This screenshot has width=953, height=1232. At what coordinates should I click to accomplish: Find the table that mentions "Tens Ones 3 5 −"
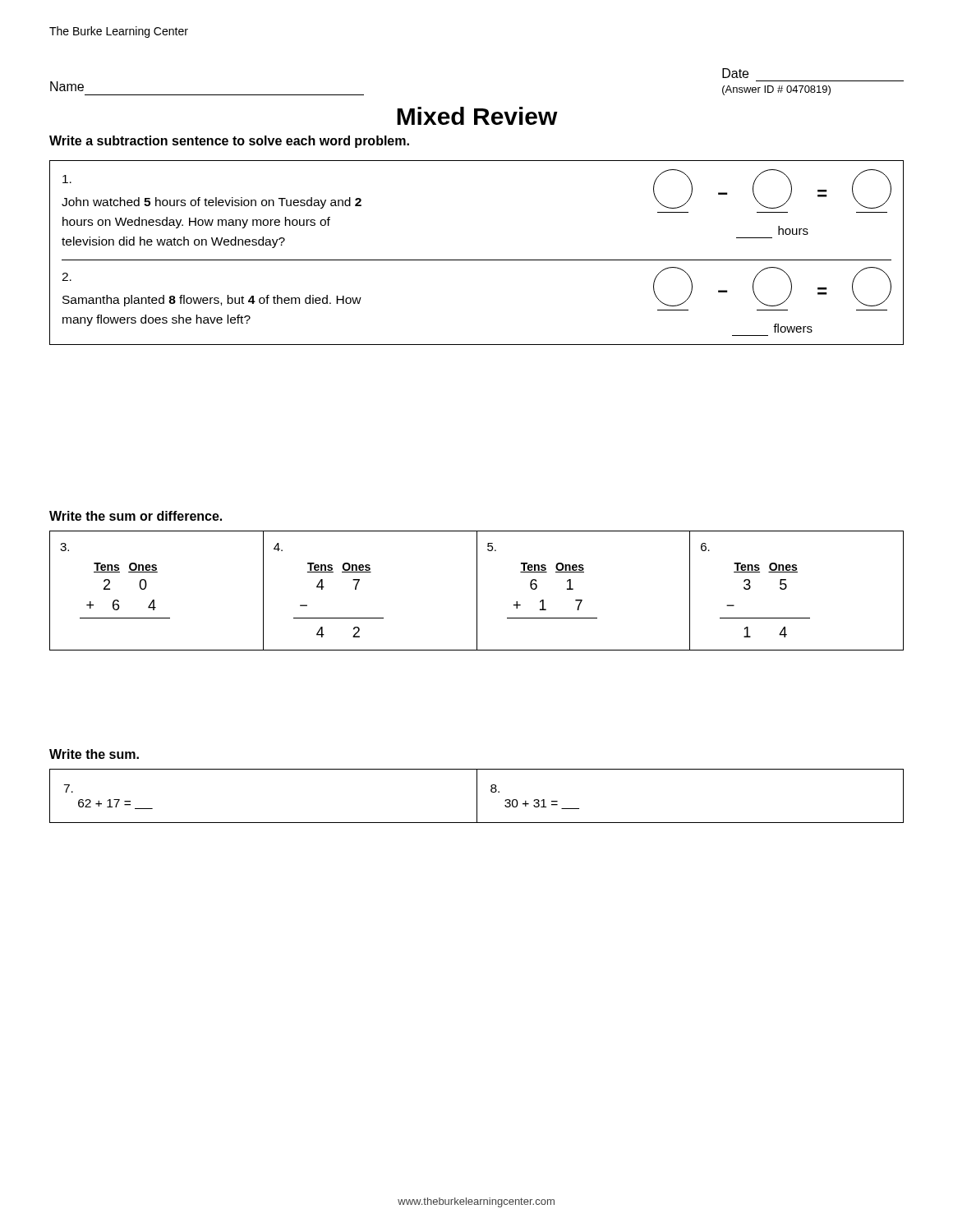pos(797,590)
